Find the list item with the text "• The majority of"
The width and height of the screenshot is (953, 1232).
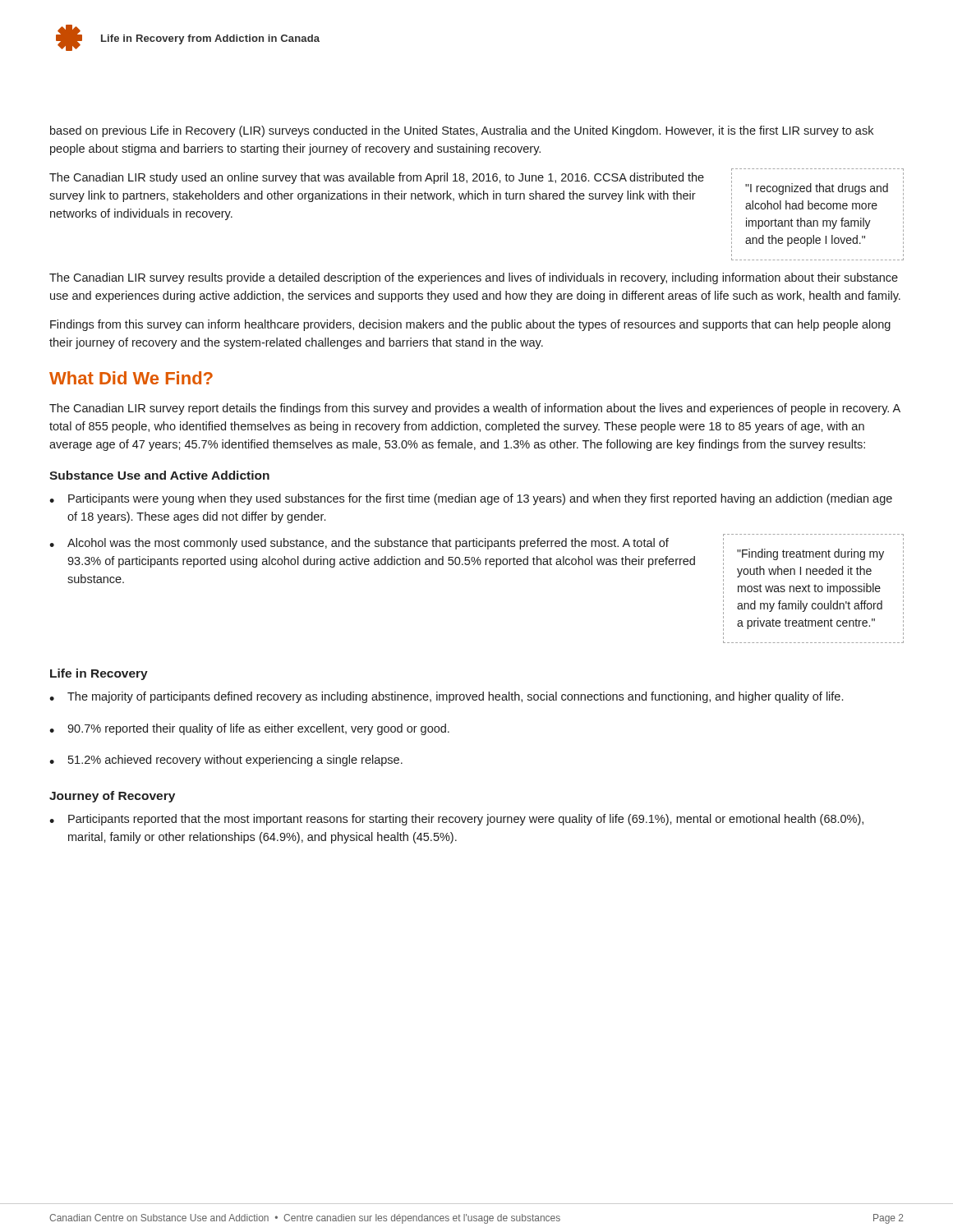[x=476, y=699]
